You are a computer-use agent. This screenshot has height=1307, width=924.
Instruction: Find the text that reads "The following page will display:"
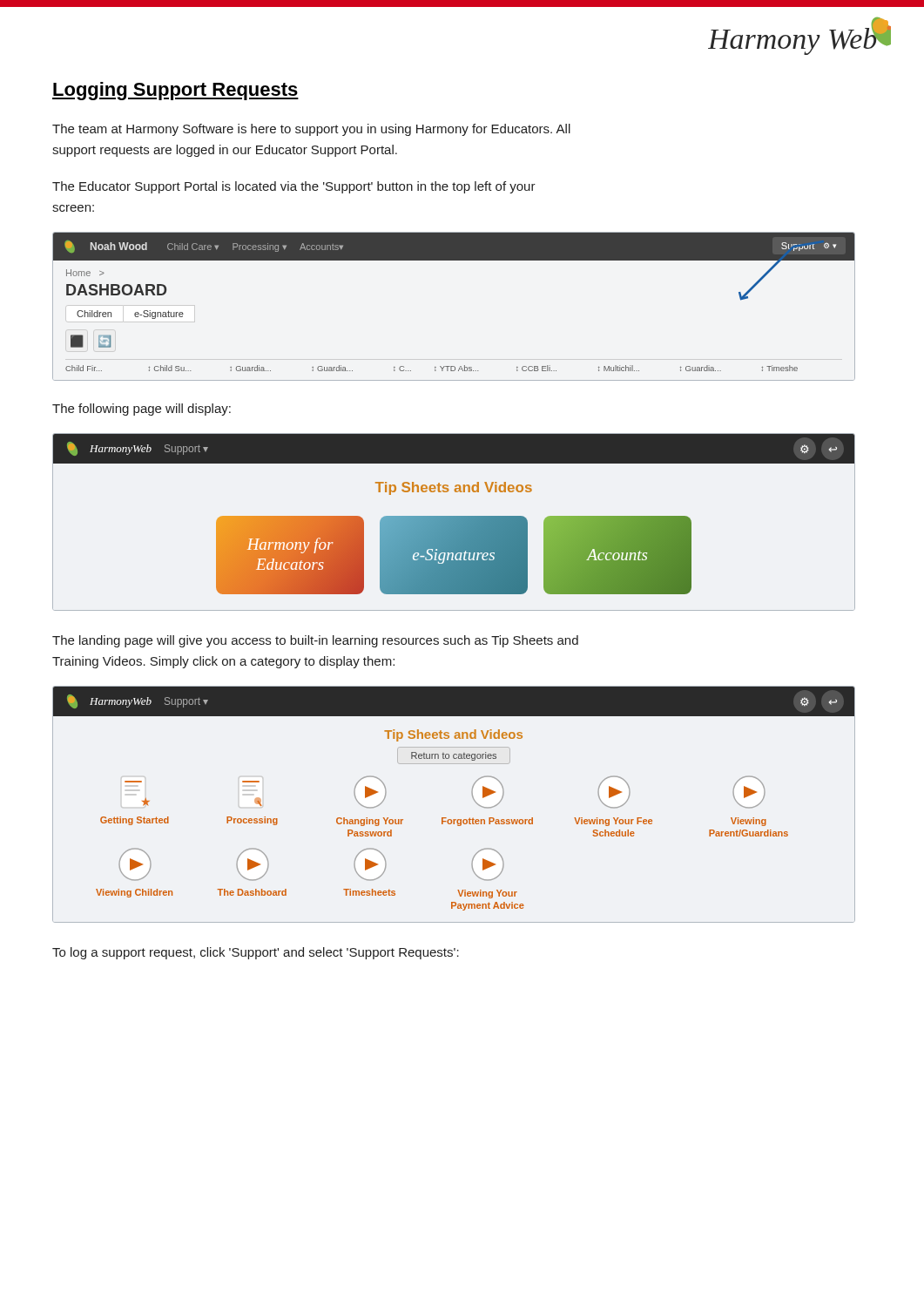click(142, 408)
